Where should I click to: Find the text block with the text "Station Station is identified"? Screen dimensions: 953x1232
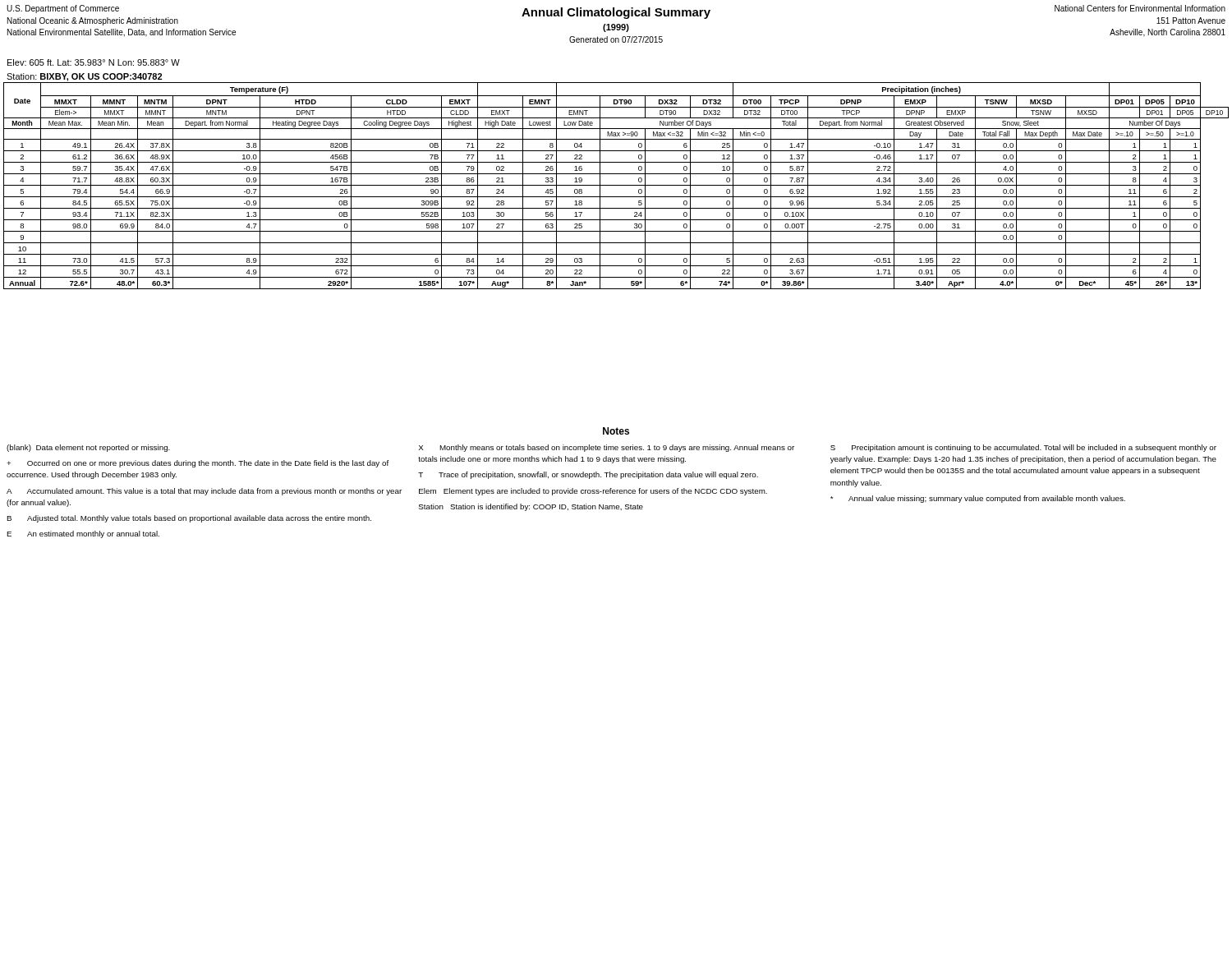click(531, 506)
